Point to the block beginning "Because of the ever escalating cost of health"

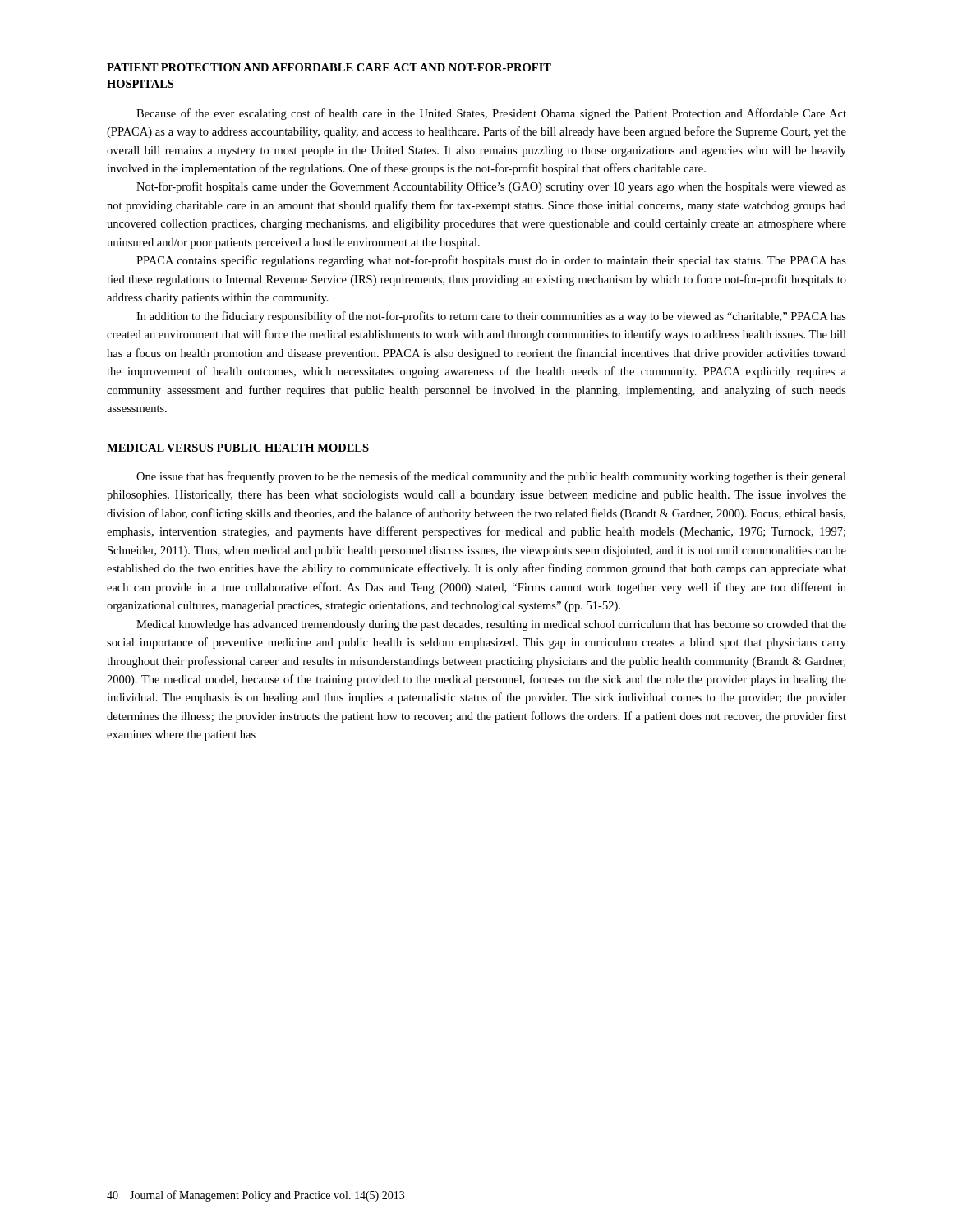pos(476,141)
